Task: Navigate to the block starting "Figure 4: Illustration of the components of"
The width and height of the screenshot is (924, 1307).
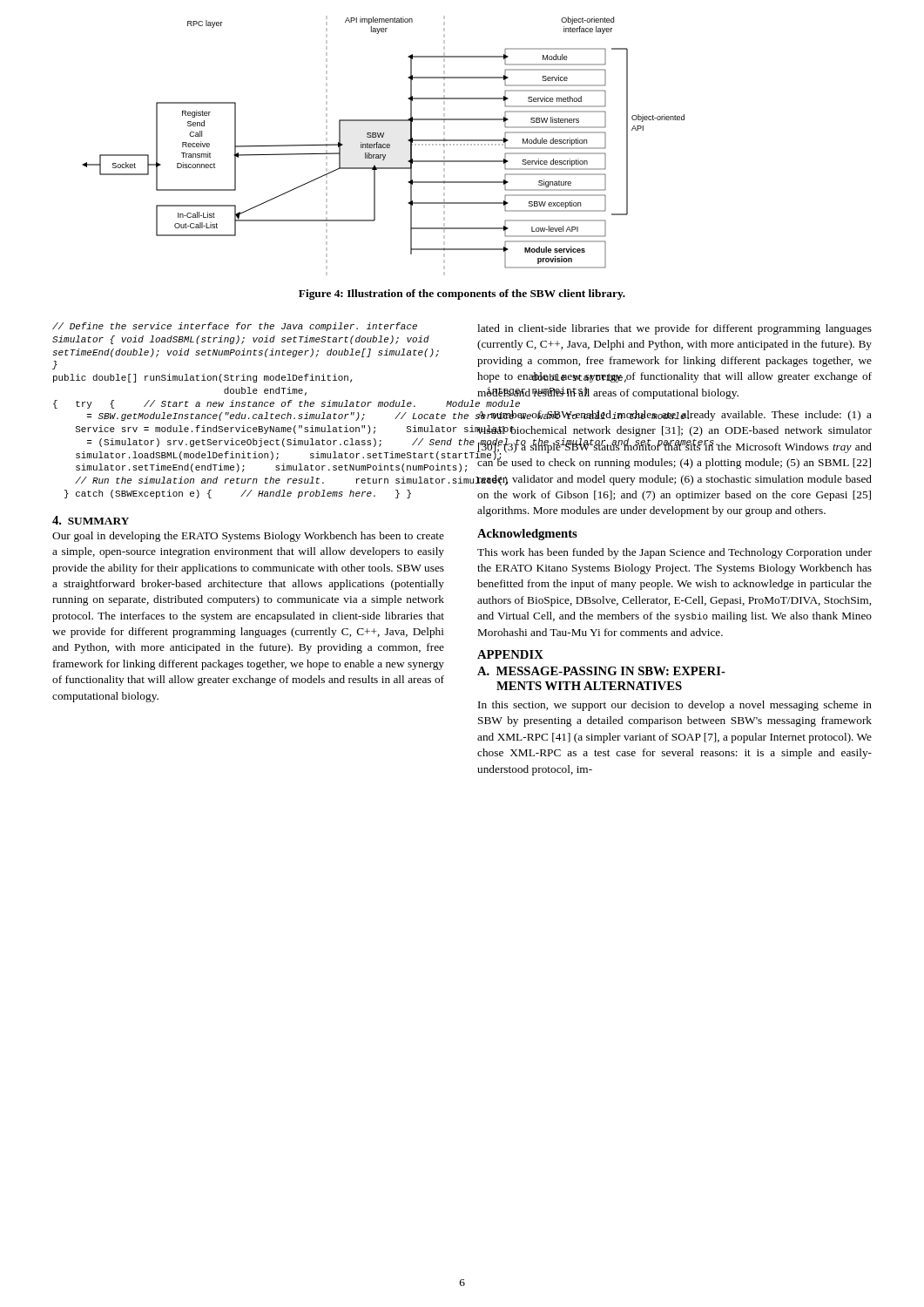Action: click(x=462, y=294)
